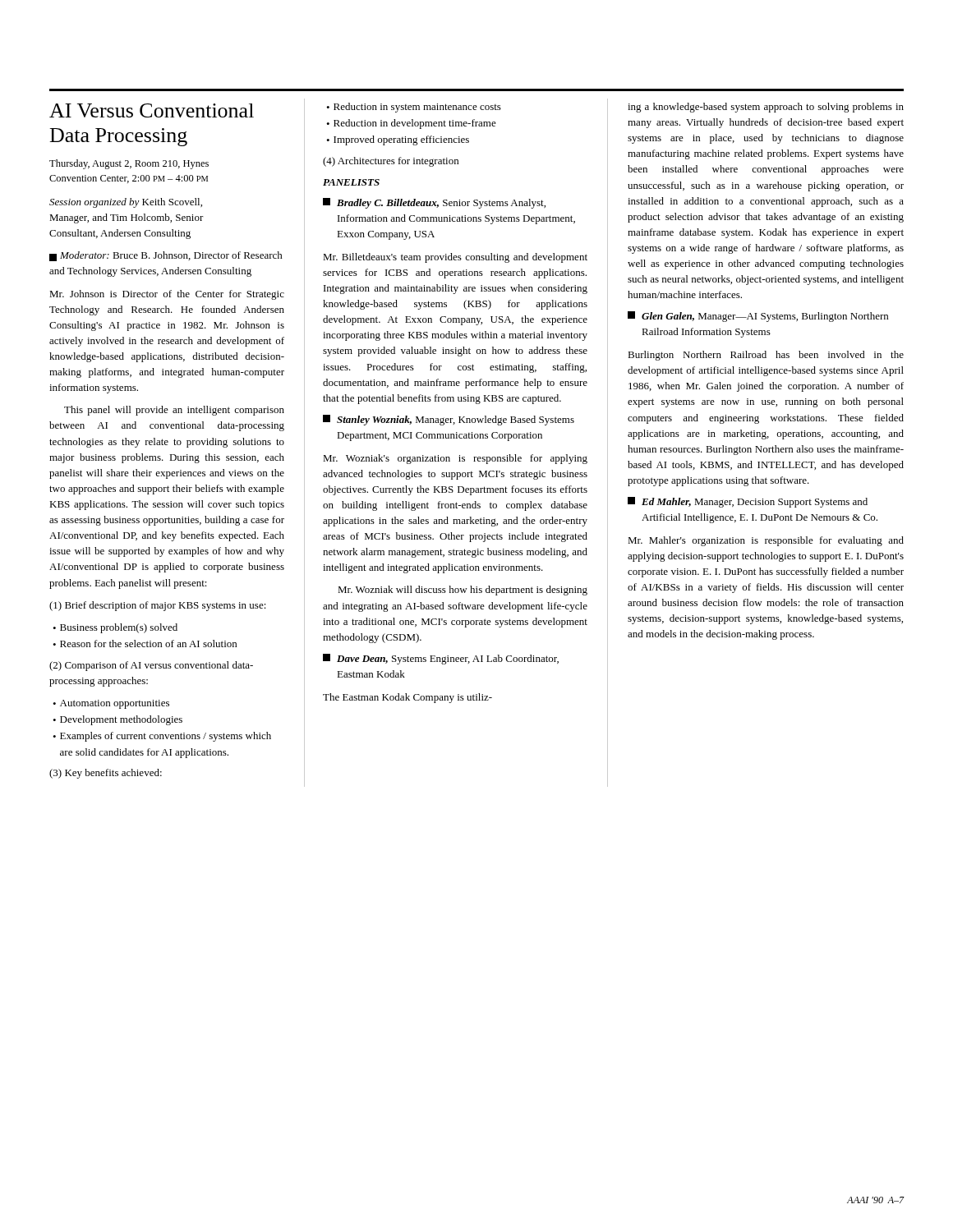Click on the element starting "•Reduction in system maintenance costs"
This screenshot has height=1232, width=953.
click(x=414, y=107)
